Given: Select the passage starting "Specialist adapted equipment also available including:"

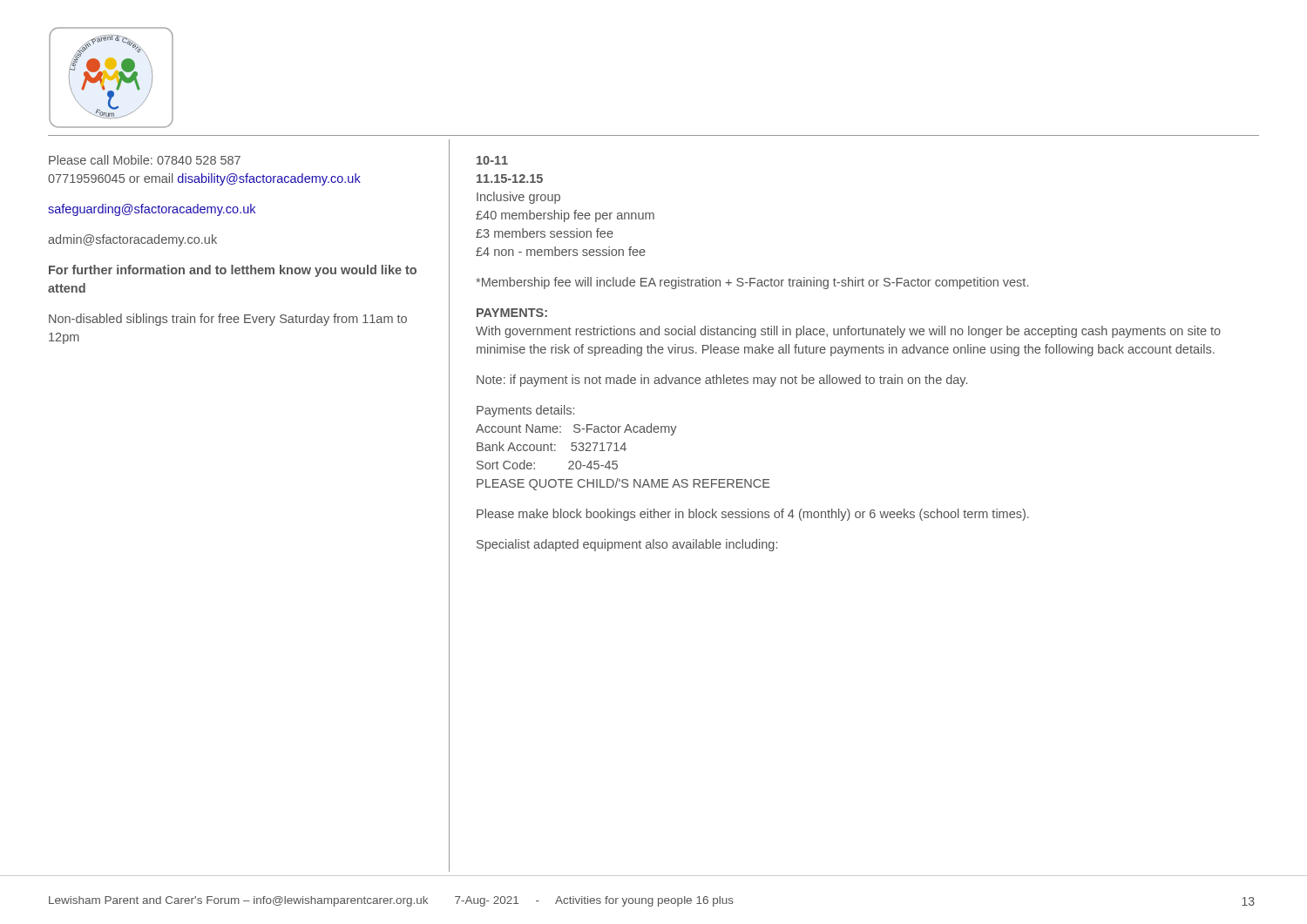Looking at the screenshot, I should coord(627,545).
